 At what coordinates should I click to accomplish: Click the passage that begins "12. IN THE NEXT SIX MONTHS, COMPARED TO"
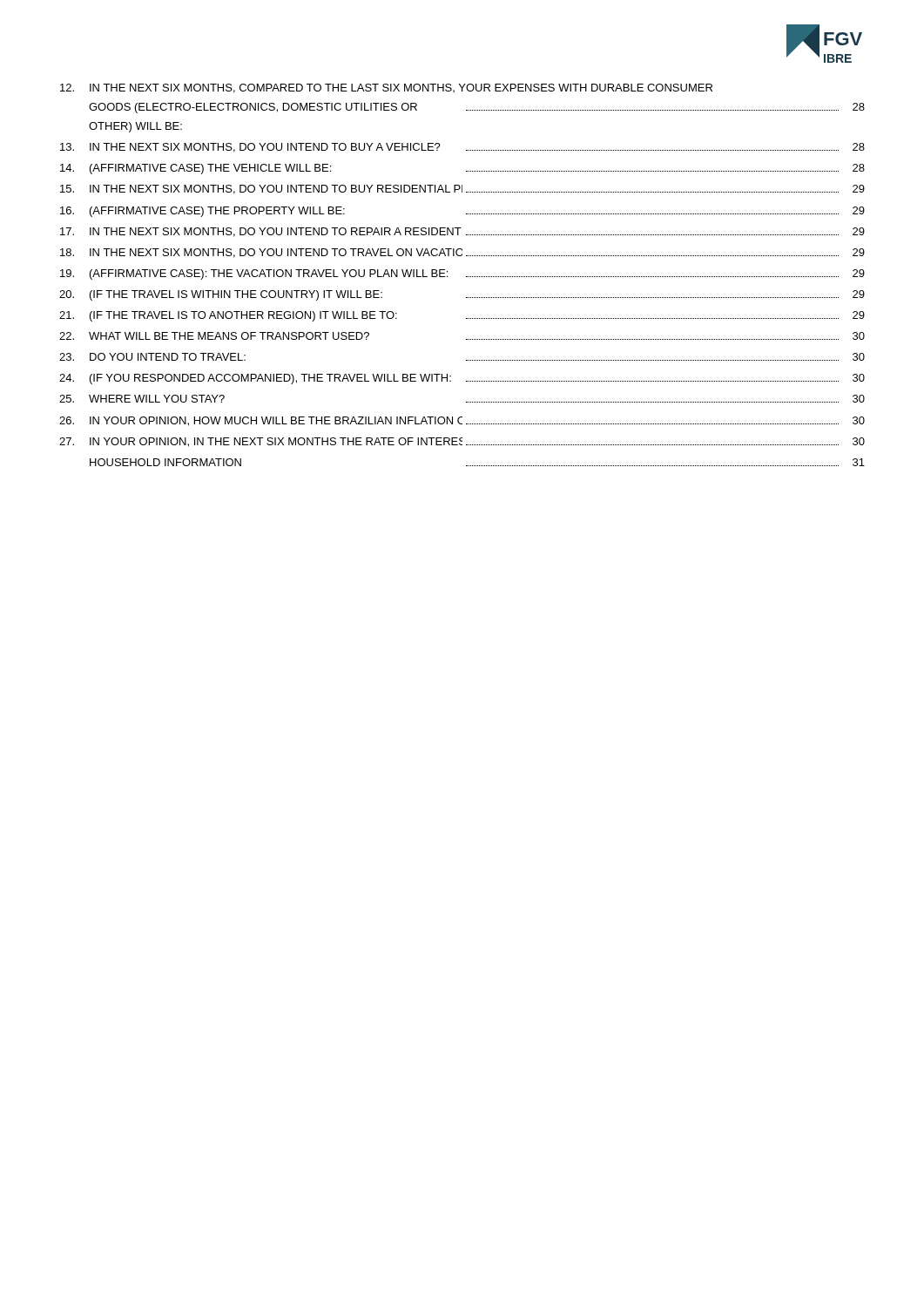tap(462, 107)
